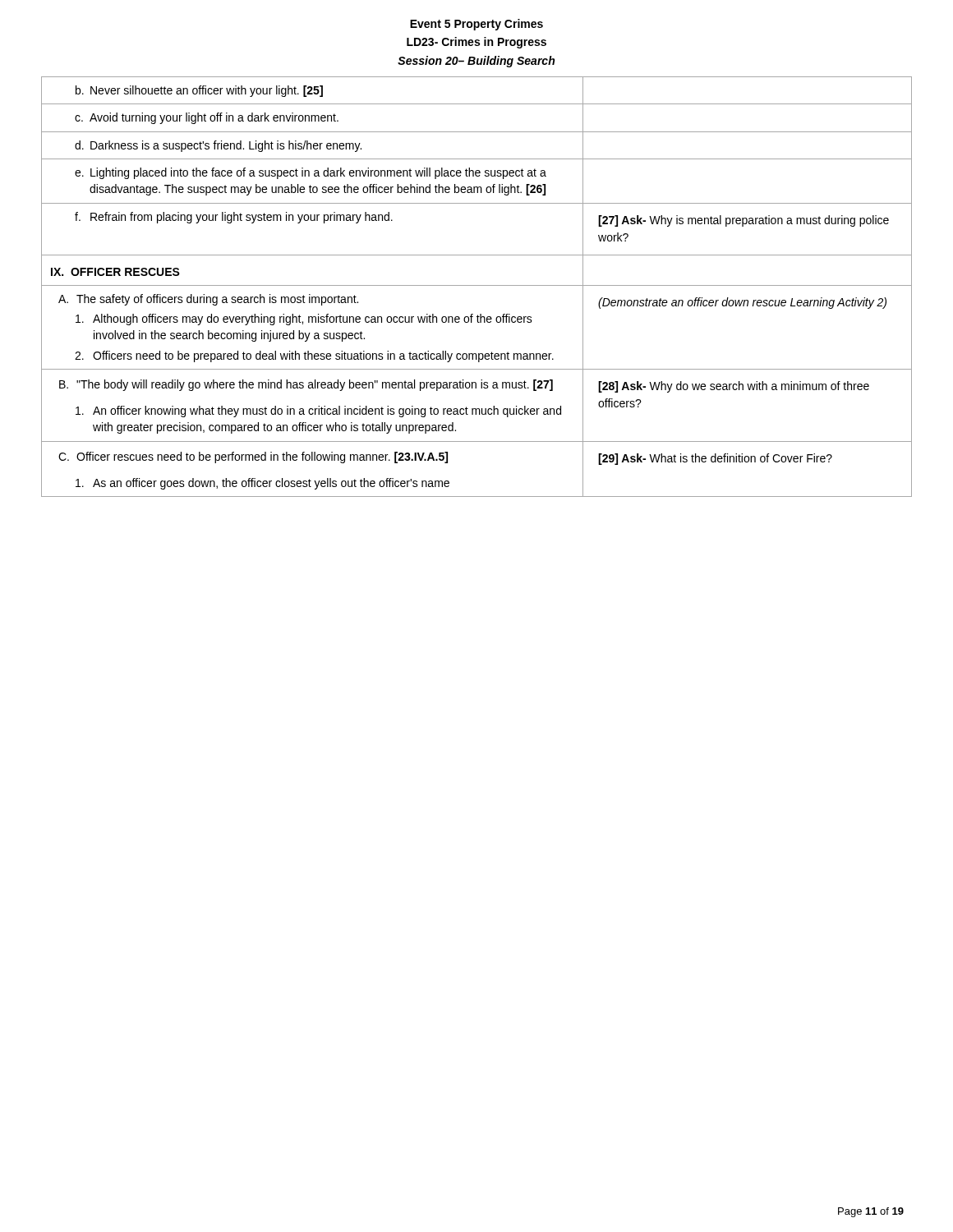Click the passage that begins "As an officer goes down, the"
953x1232 pixels.
tap(321, 483)
